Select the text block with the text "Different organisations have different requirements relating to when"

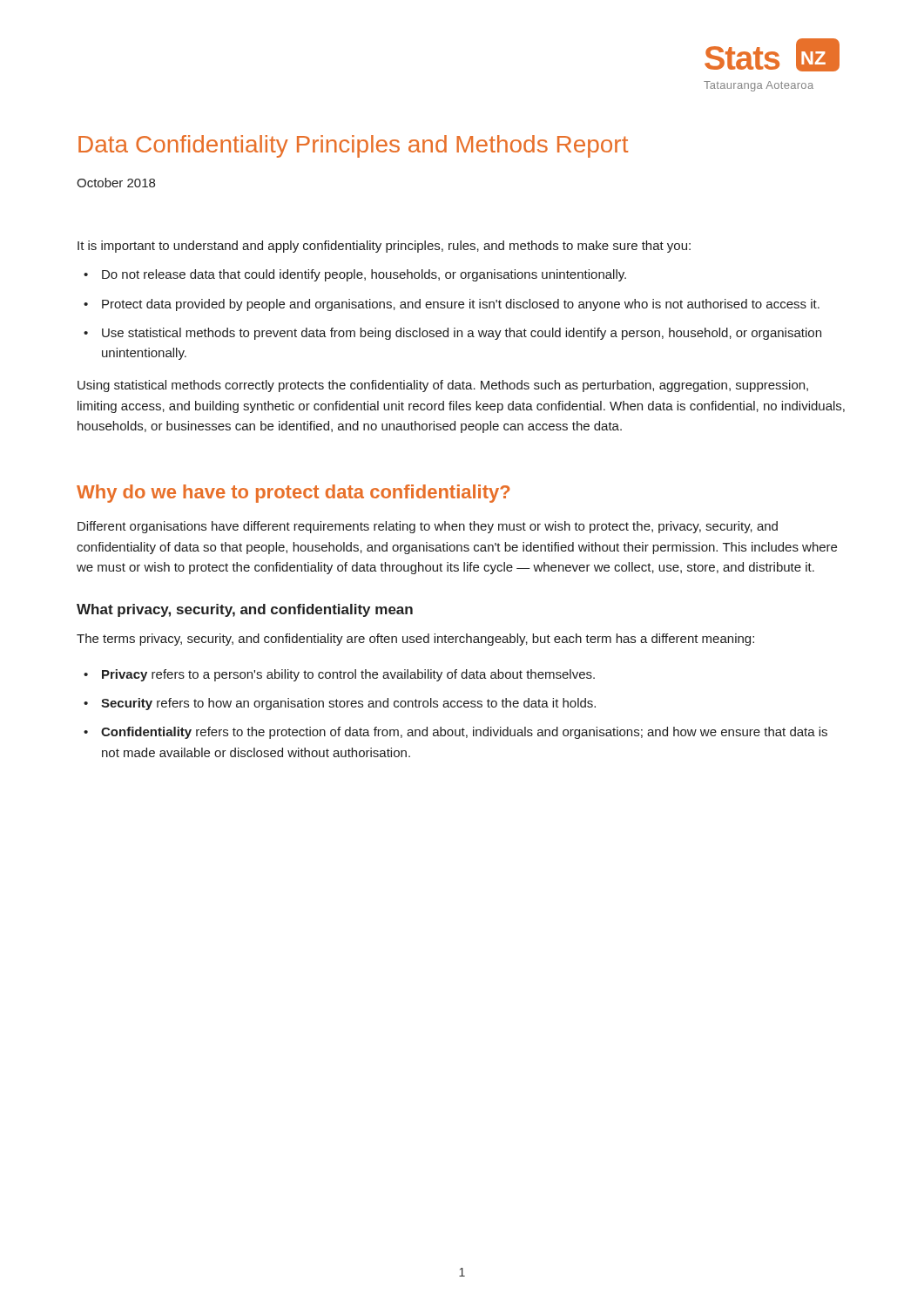click(457, 546)
